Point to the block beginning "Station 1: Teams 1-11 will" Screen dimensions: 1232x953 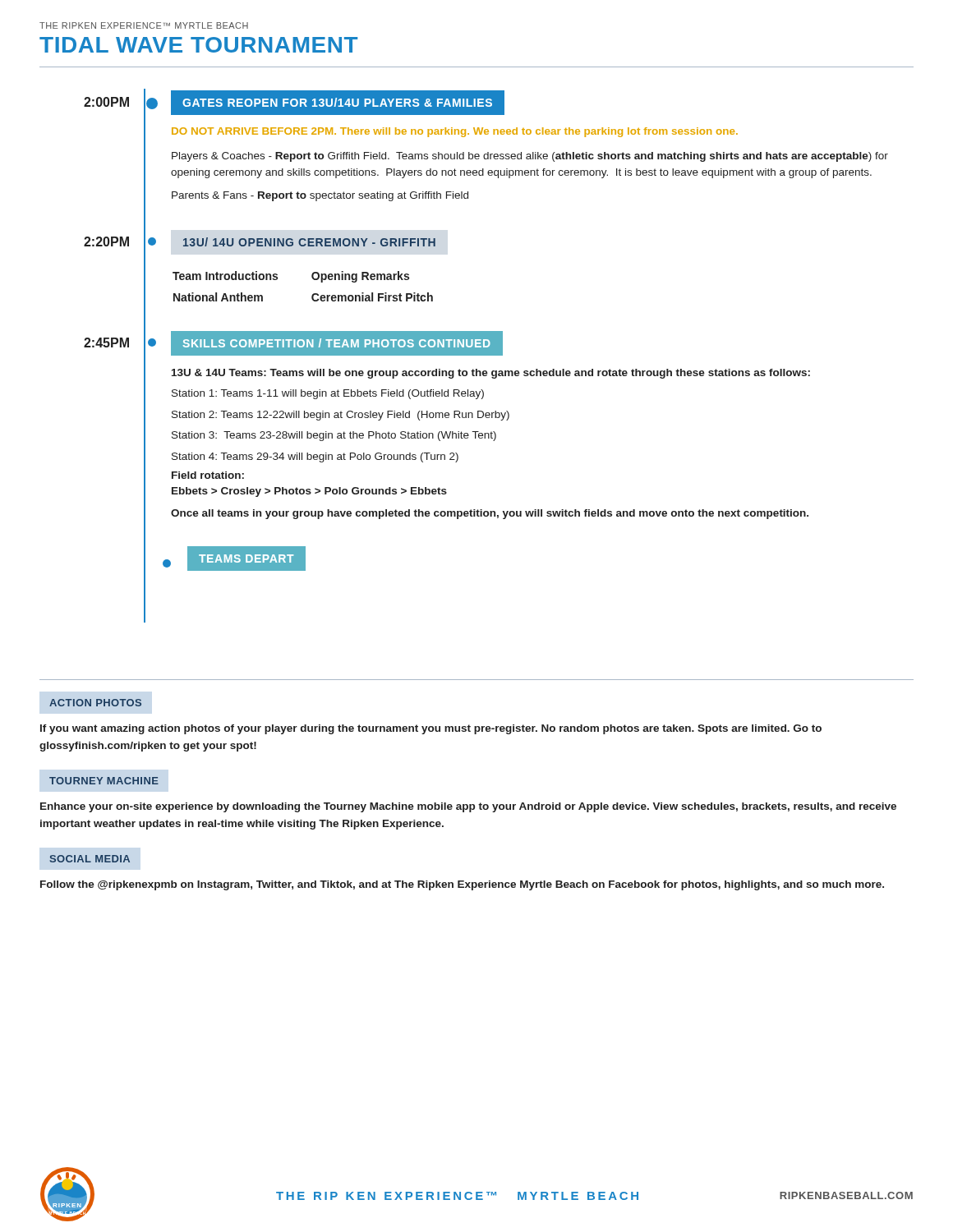(328, 394)
